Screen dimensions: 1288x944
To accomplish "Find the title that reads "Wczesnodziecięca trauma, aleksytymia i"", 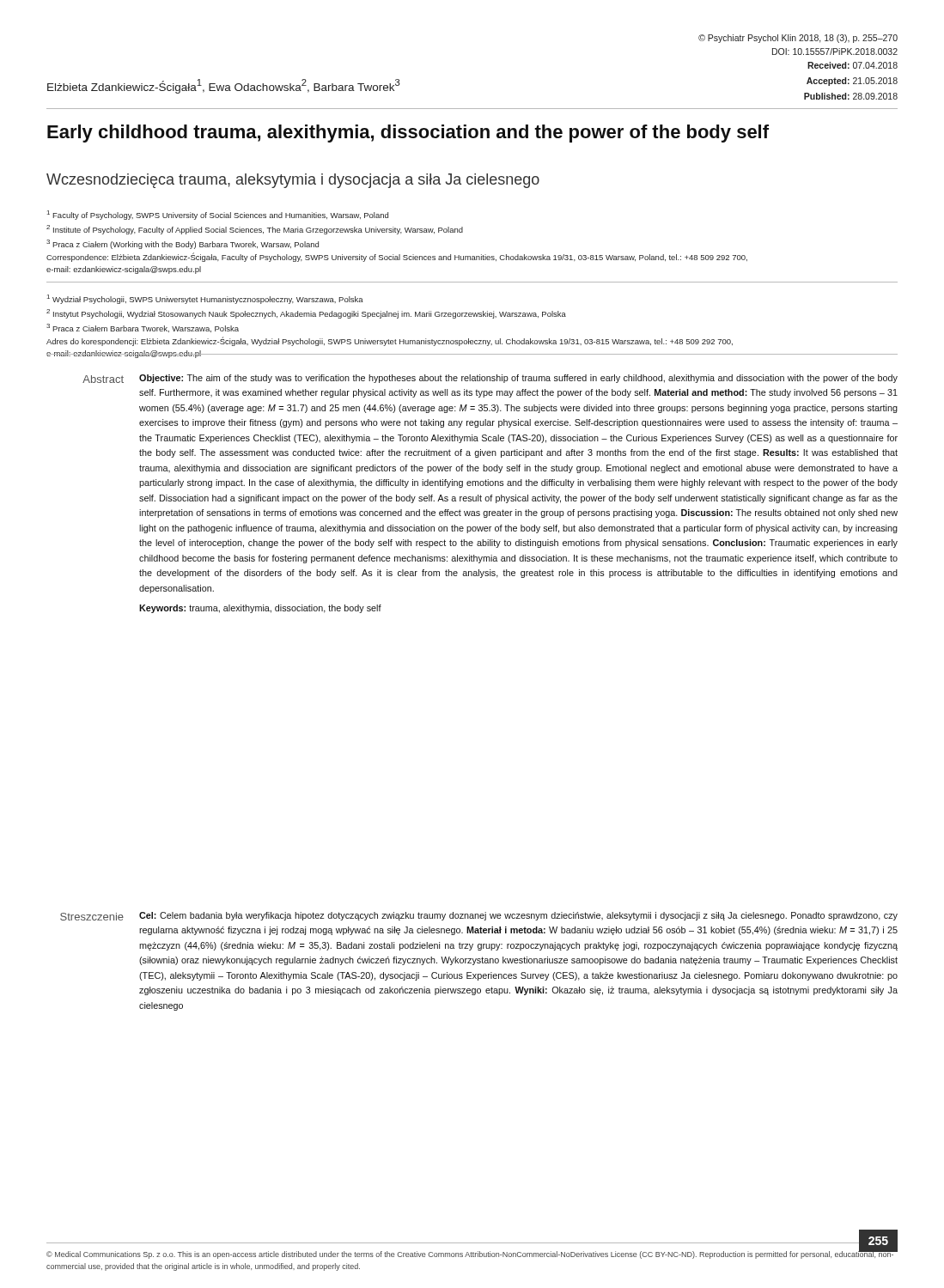I will [x=293, y=179].
